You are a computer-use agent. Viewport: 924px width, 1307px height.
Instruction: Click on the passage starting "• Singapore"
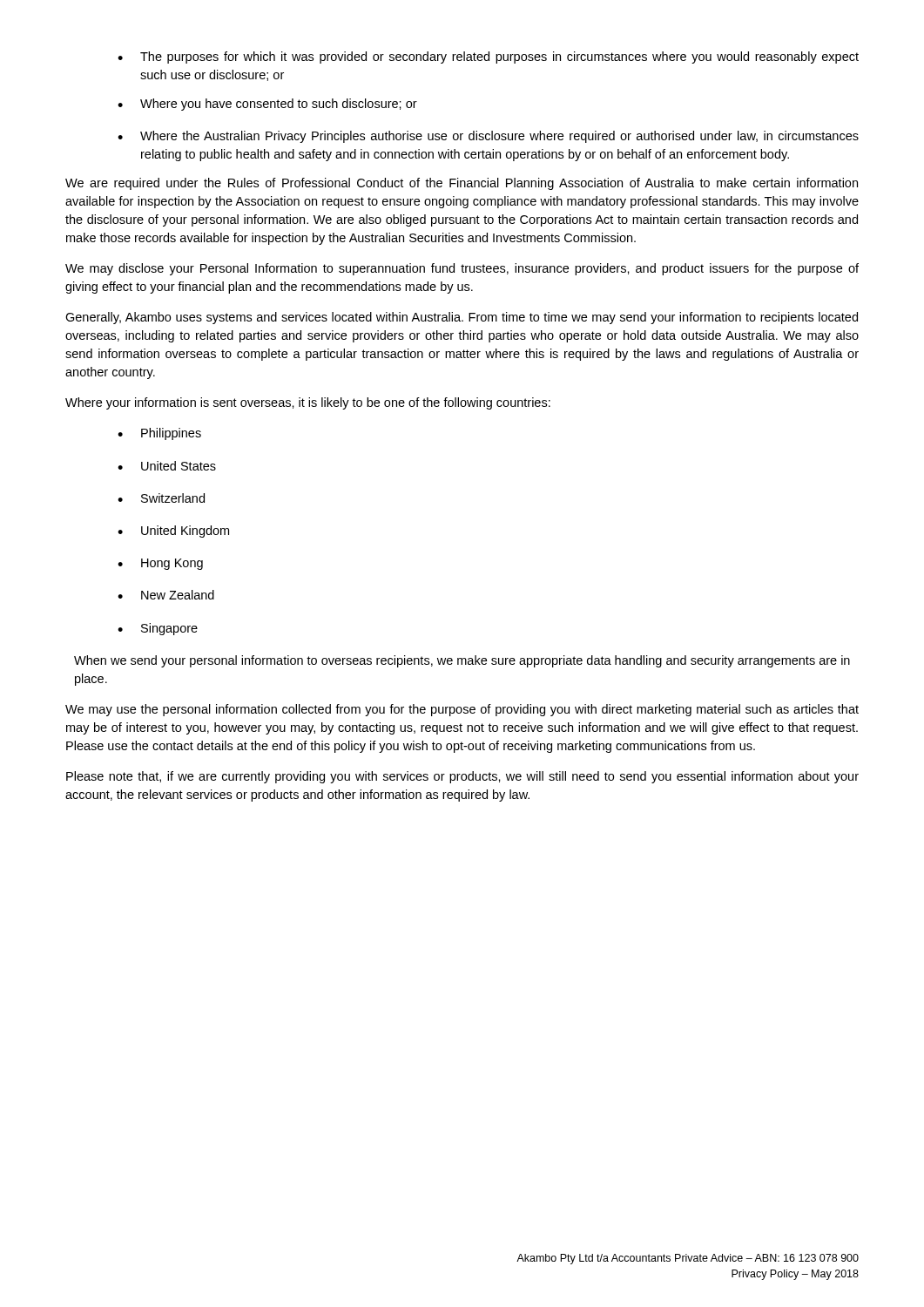158,629
